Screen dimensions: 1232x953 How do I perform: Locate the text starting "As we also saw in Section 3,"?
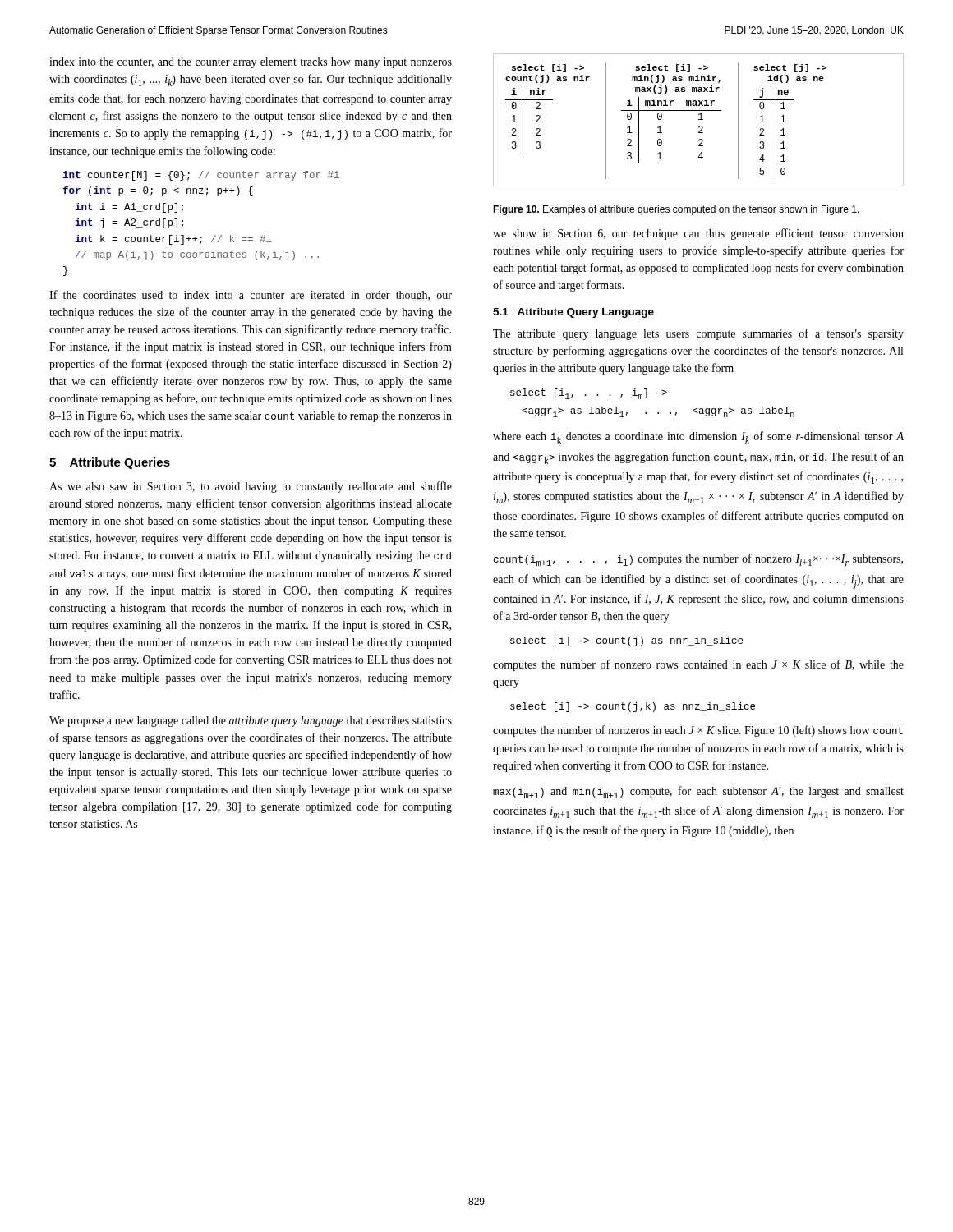[x=251, y=591]
